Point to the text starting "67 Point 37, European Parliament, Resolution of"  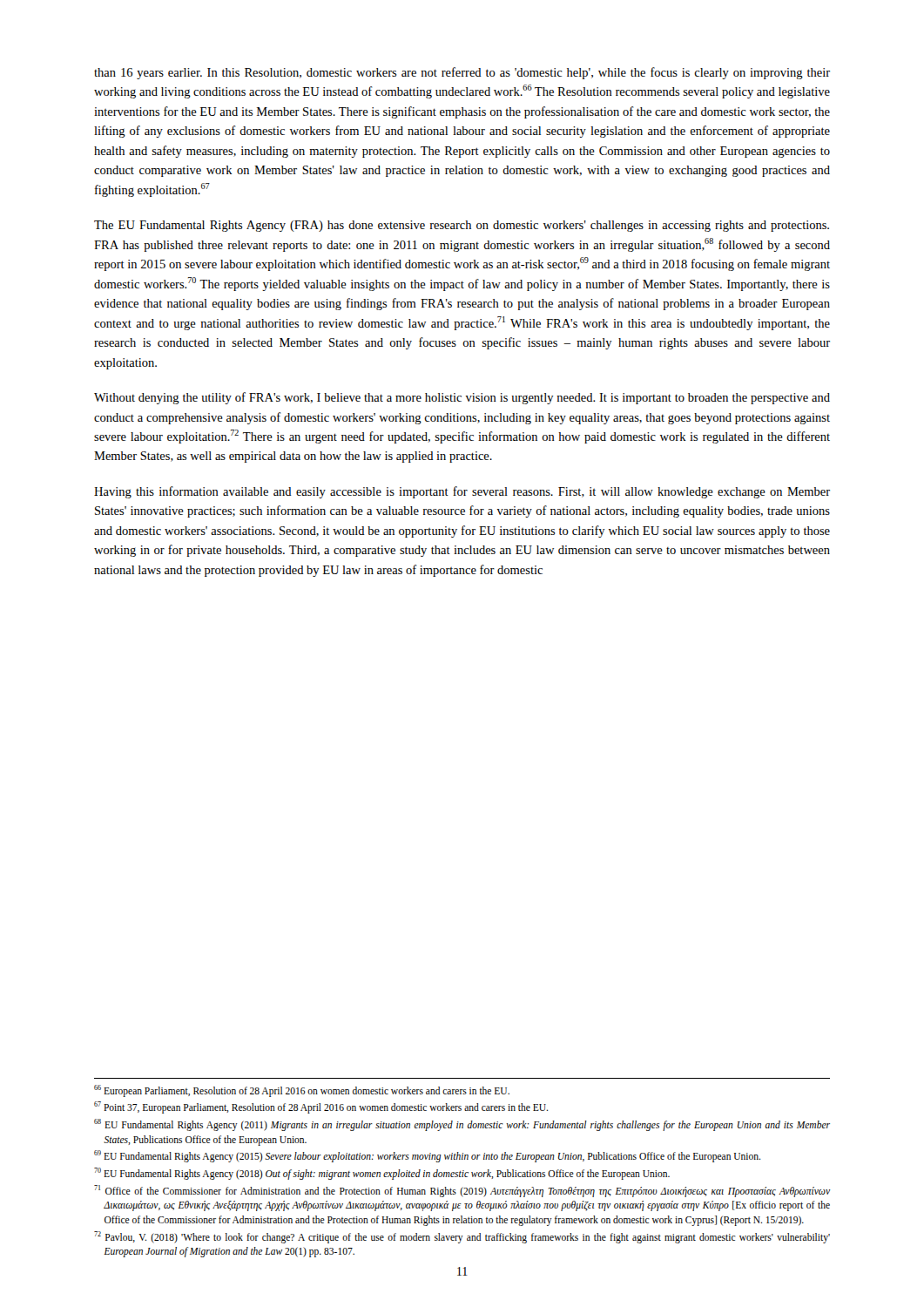[321, 1107]
